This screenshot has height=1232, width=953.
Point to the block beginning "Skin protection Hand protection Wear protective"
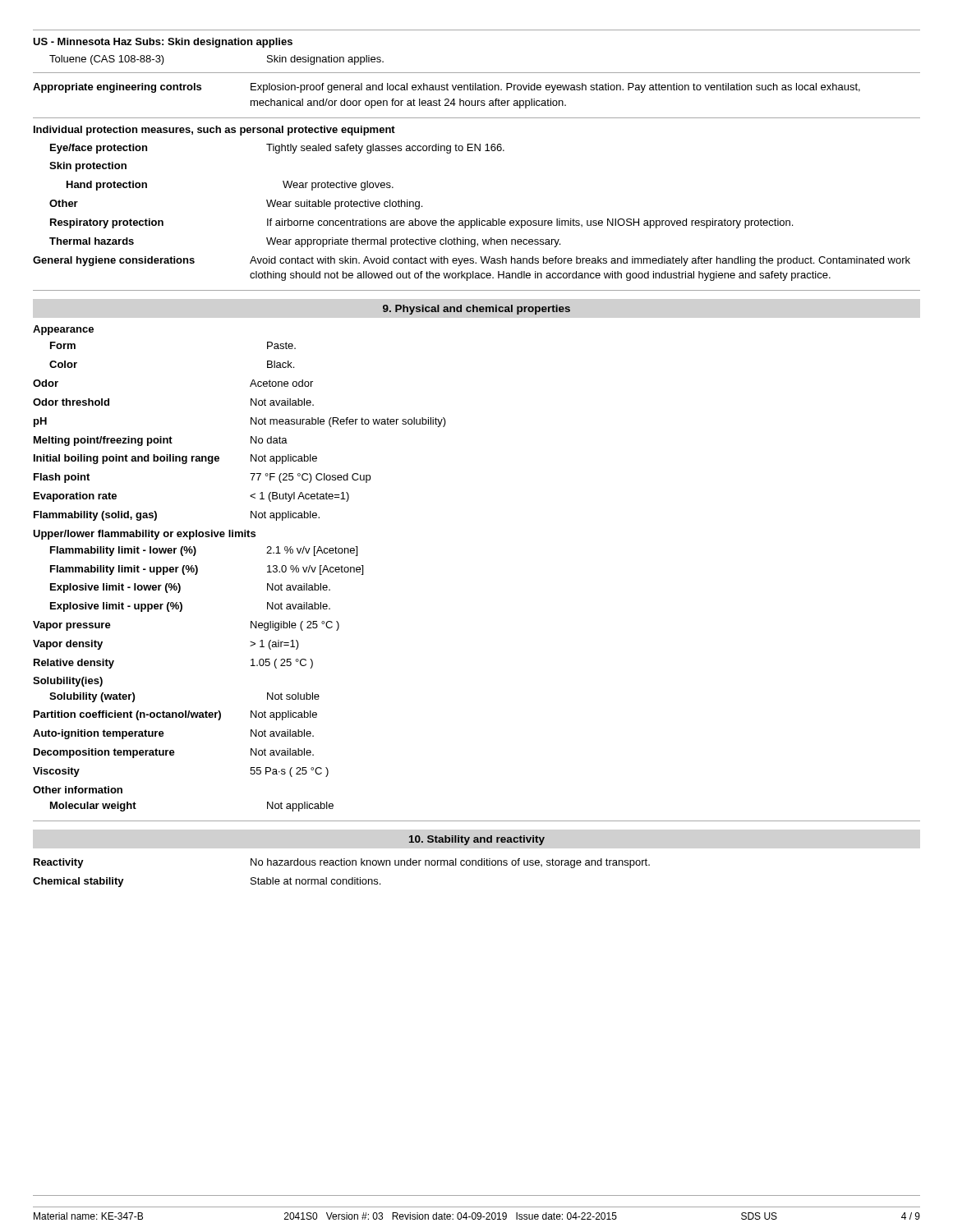(88, 167)
